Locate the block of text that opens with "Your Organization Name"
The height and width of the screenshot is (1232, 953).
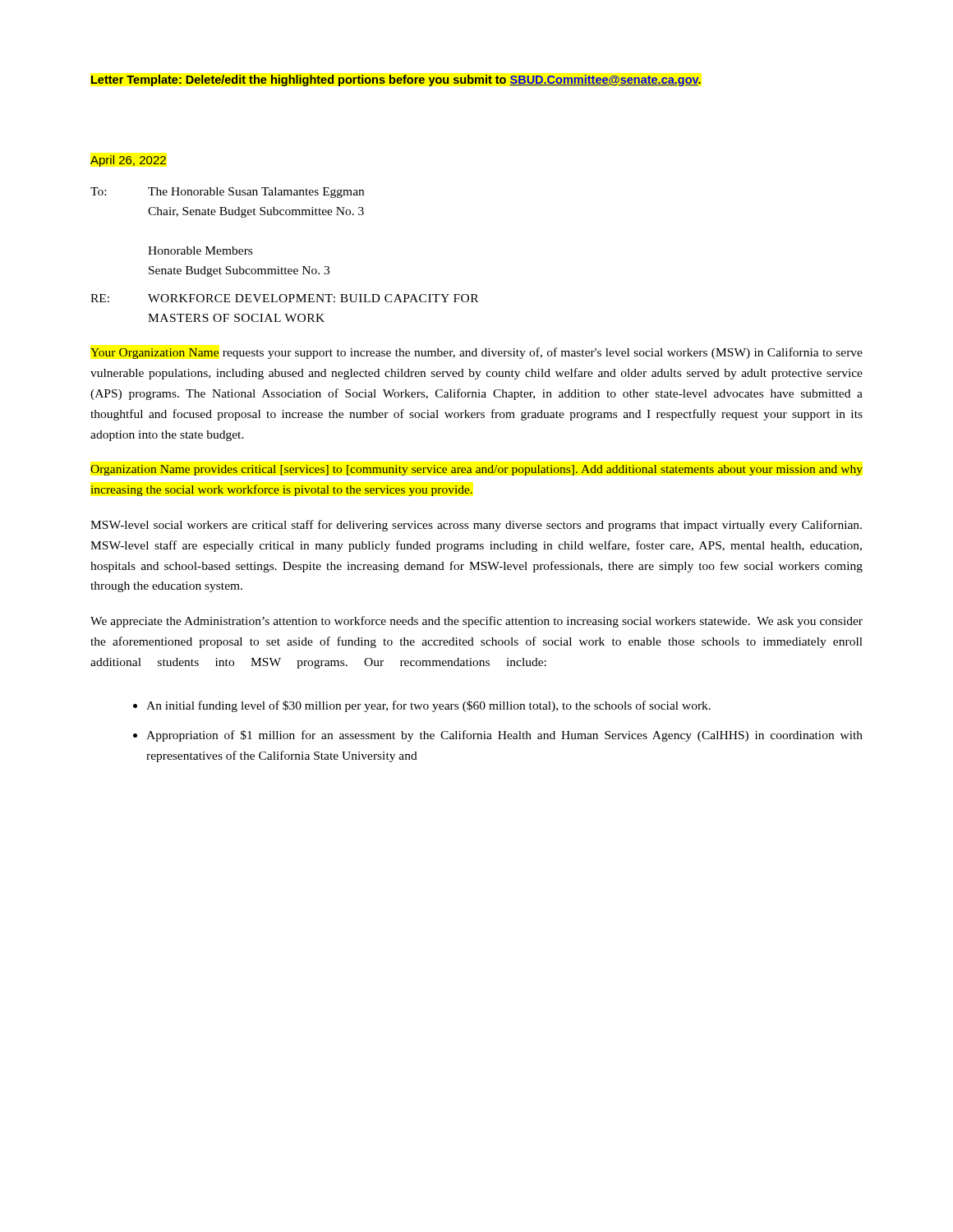pyautogui.click(x=476, y=394)
